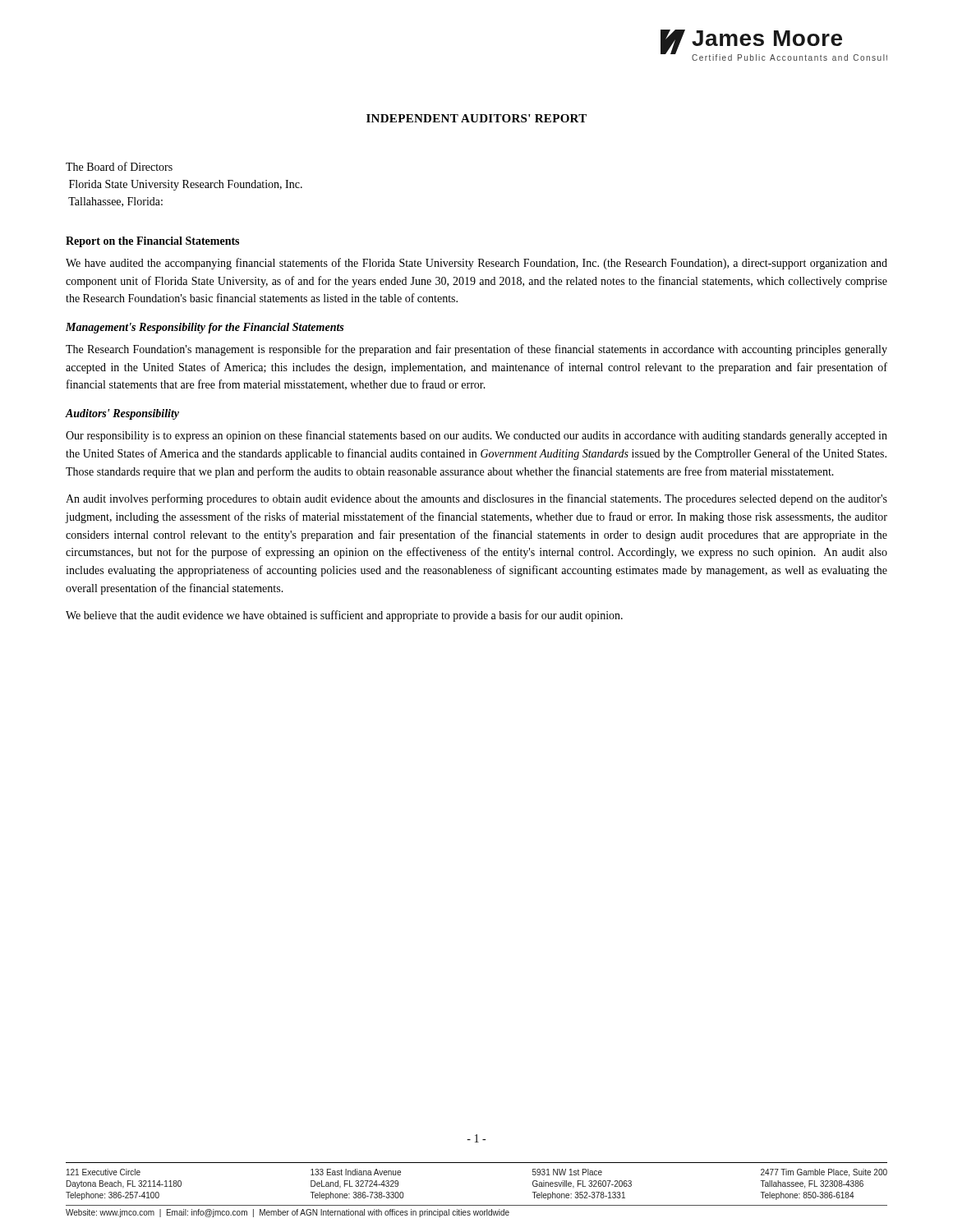The image size is (953, 1232).
Task: Locate the text "Report on the Financial Statements"
Action: click(x=153, y=241)
